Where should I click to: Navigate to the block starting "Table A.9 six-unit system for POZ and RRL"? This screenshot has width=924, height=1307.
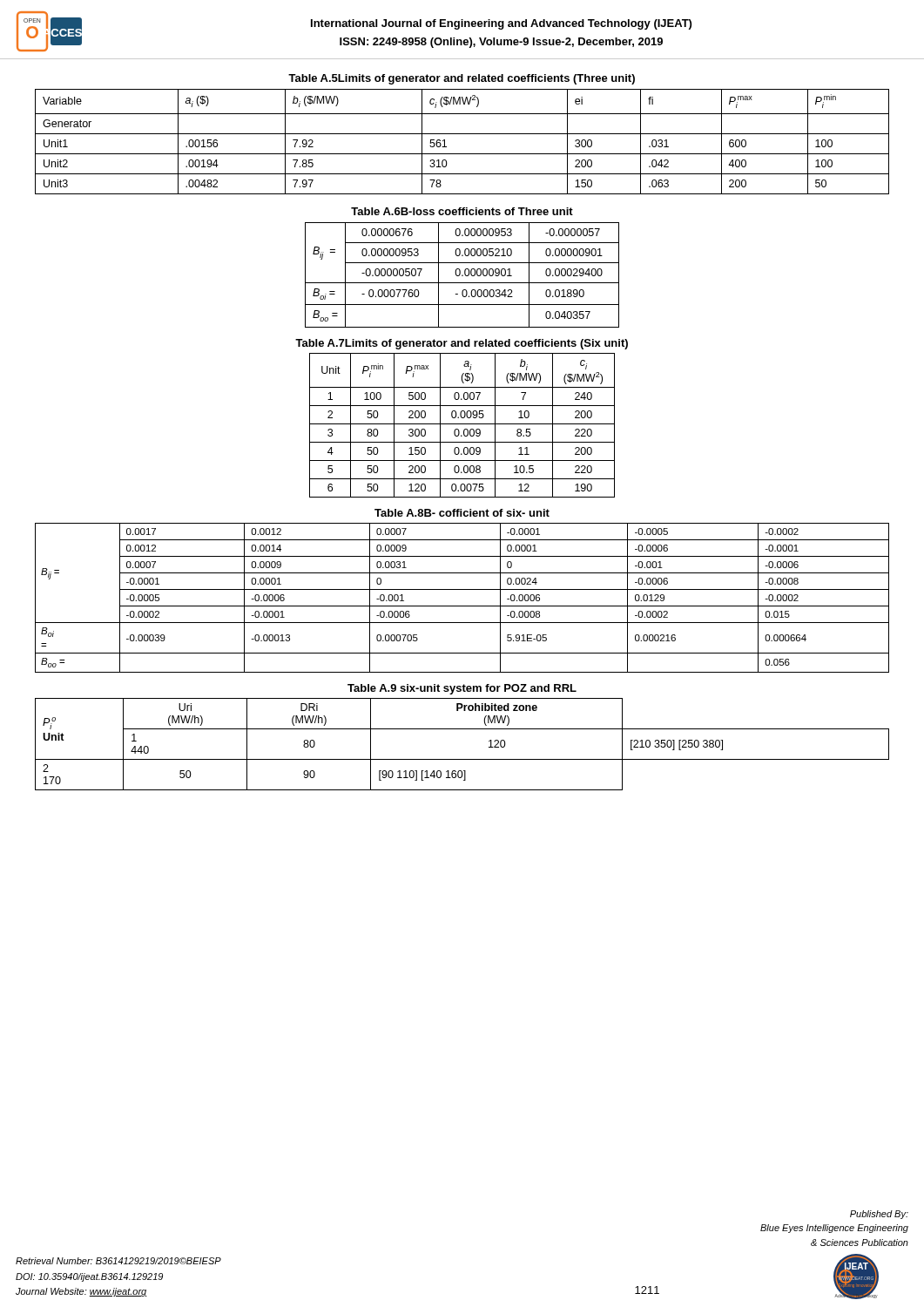click(462, 688)
